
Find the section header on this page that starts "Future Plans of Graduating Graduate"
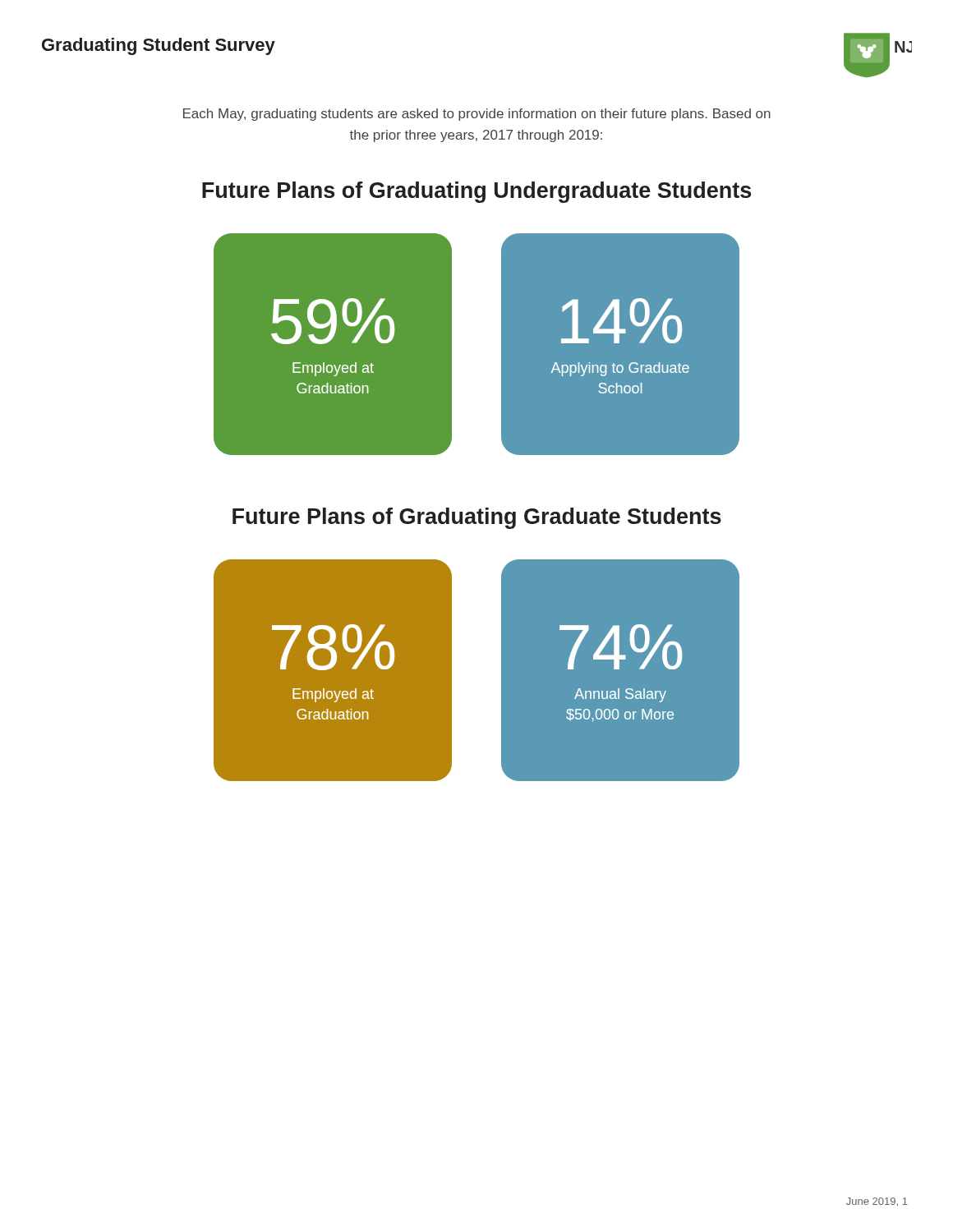click(x=476, y=517)
